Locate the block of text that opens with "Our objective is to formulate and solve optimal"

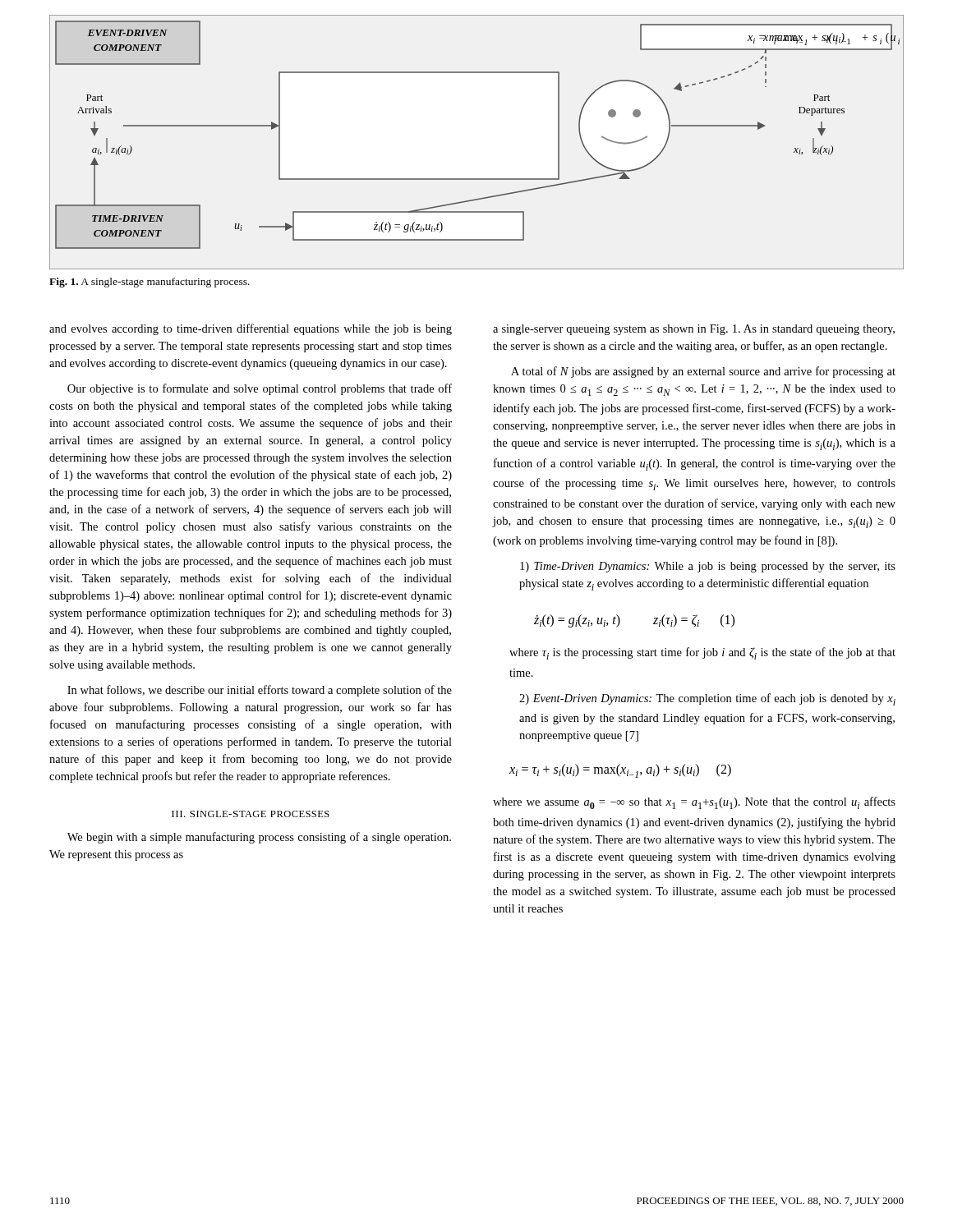[251, 527]
